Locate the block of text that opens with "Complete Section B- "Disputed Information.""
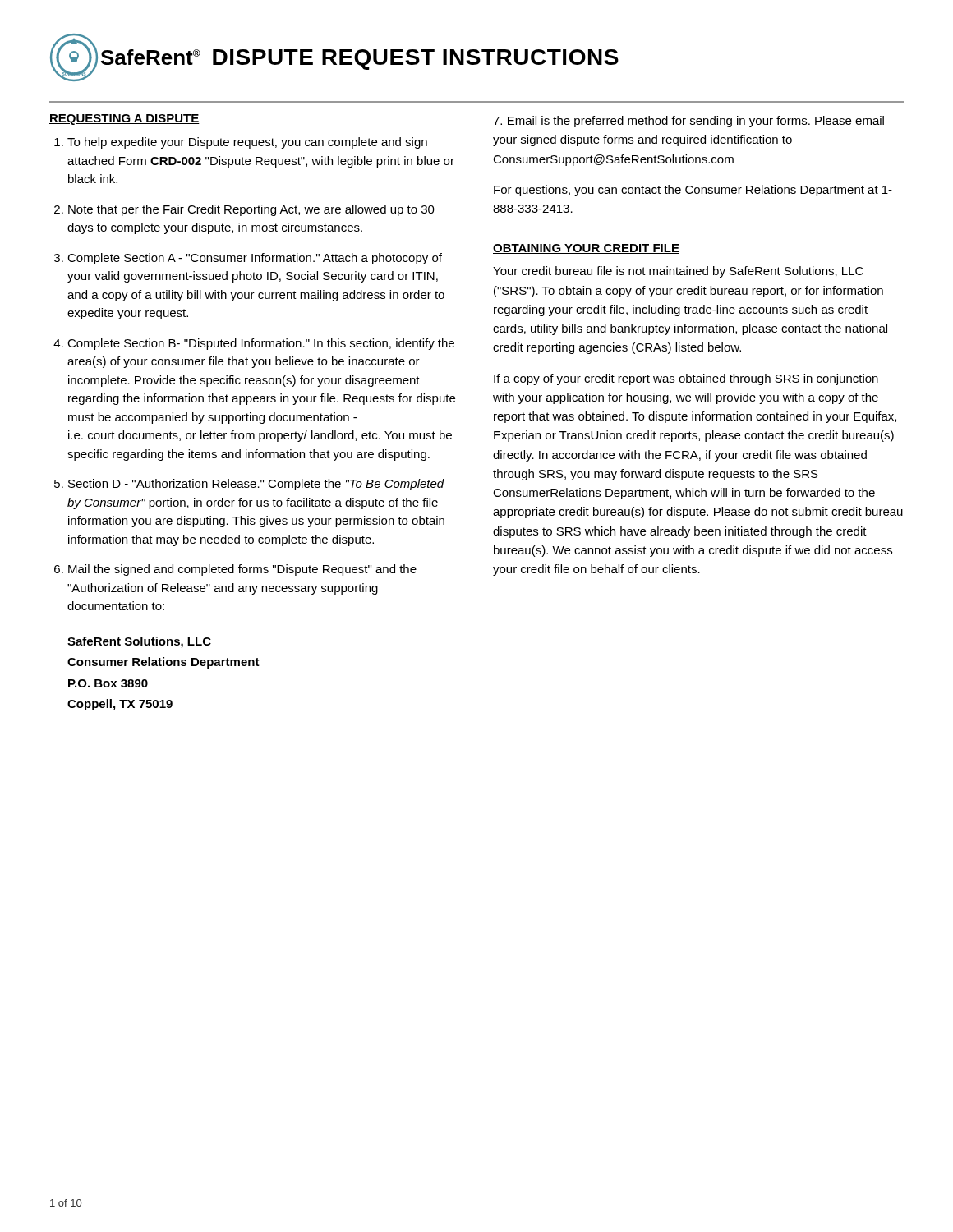The image size is (953, 1232). click(262, 398)
